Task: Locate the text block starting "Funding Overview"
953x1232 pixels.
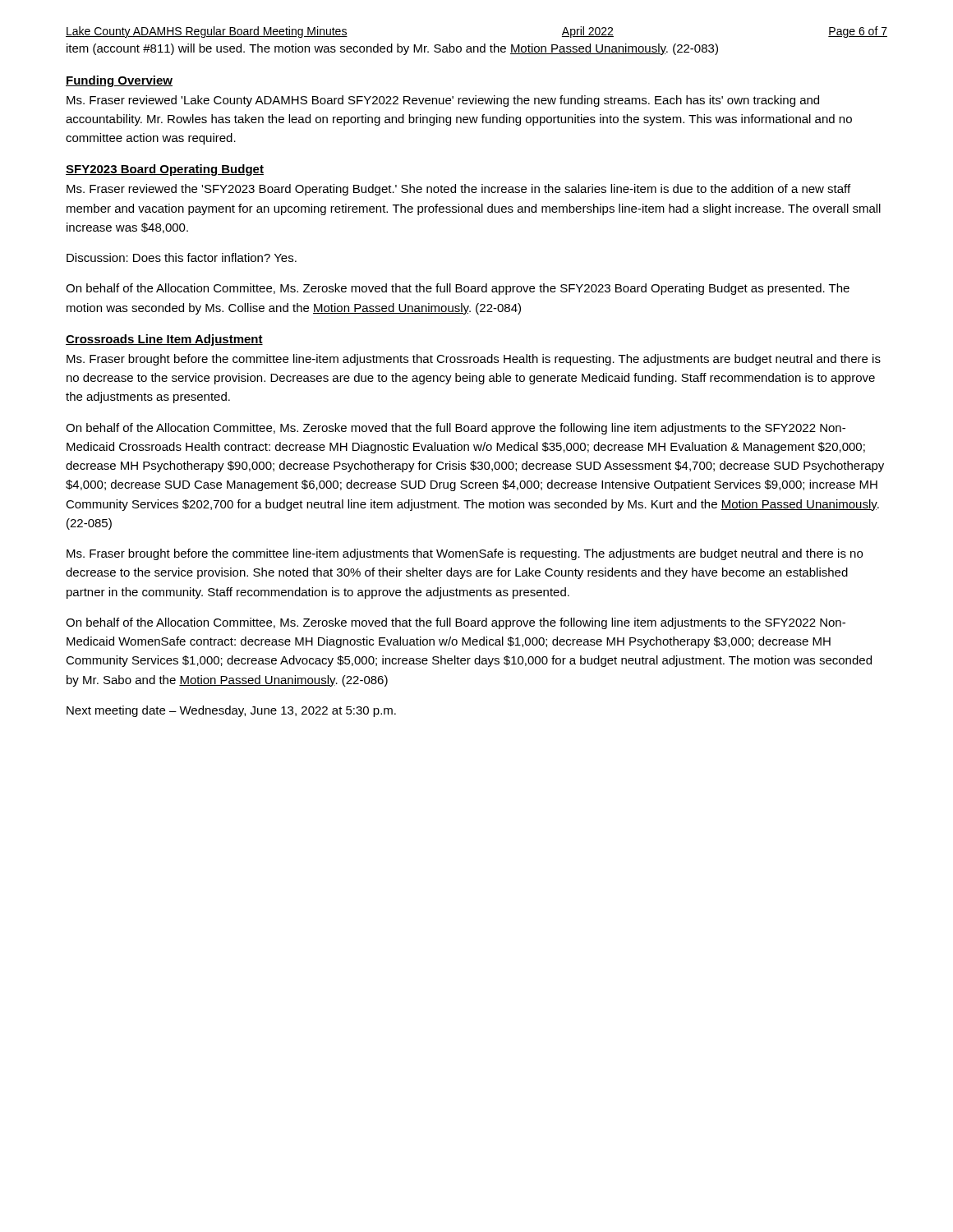Action: pos(119,80)
